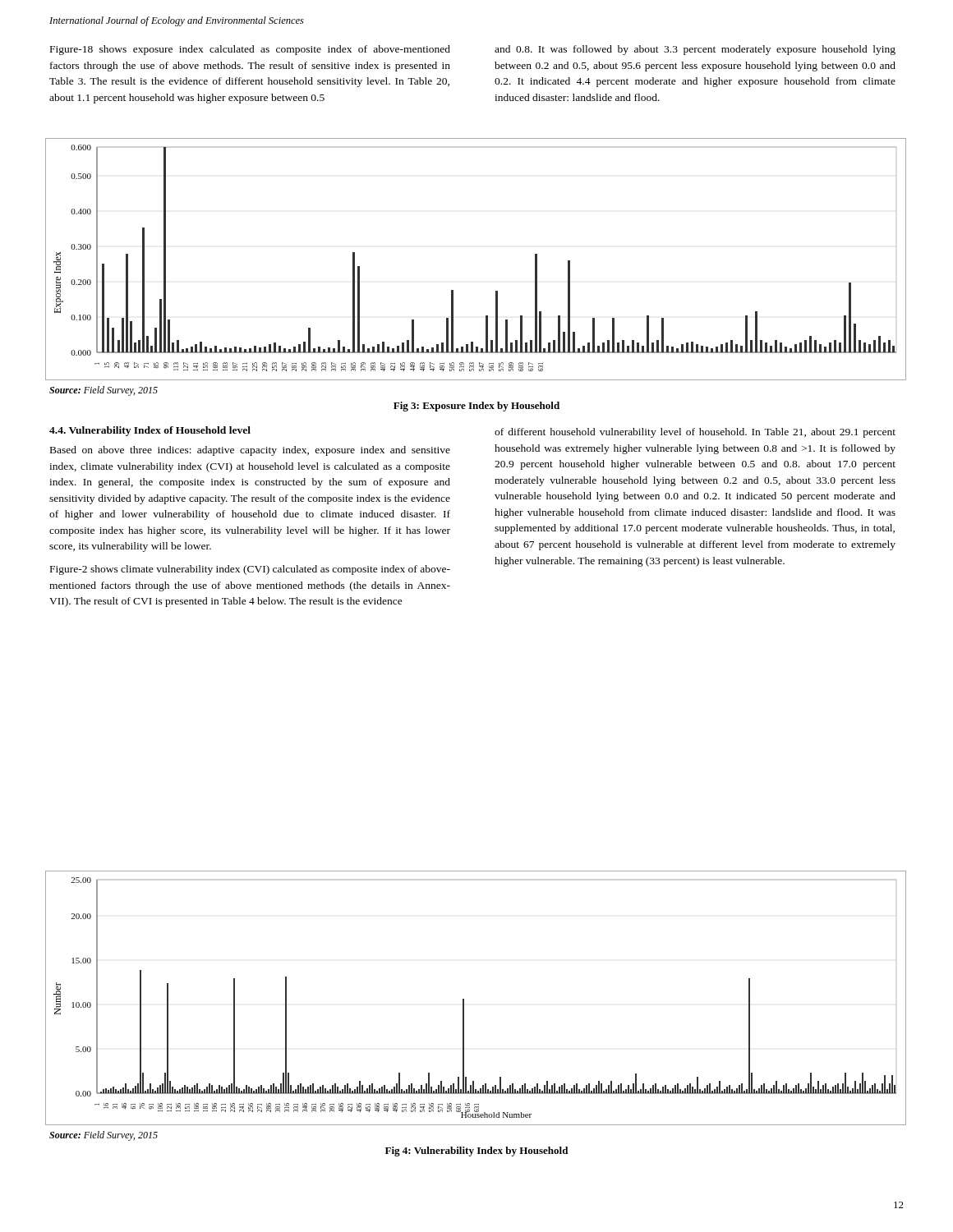953x1232 pixels.
Task: Find the text block with the text "and 0.8. It was followed by about 3.3"
Action: tap(695, 73)
